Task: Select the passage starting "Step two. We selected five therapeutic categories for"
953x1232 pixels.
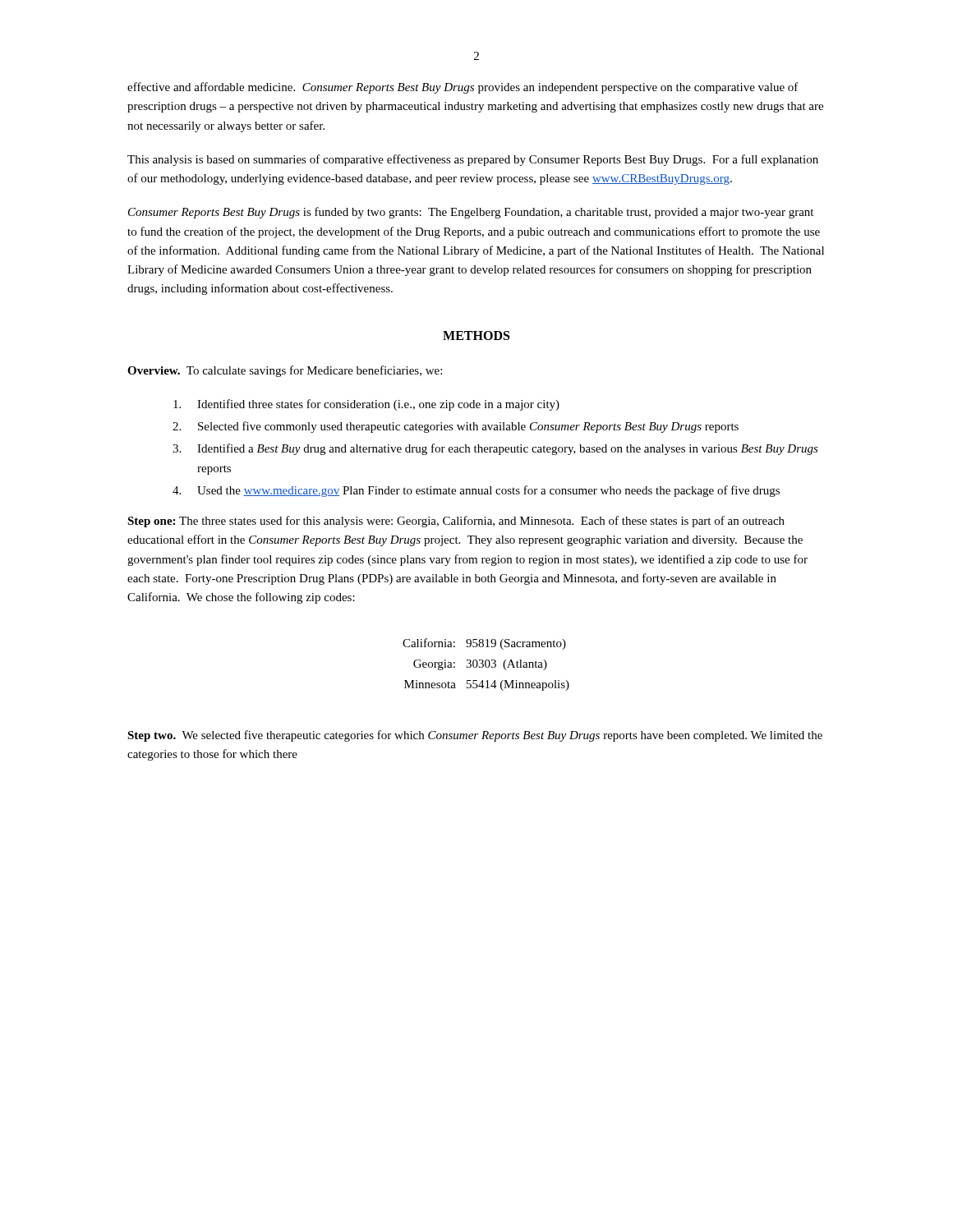Action: click(475, 744)
